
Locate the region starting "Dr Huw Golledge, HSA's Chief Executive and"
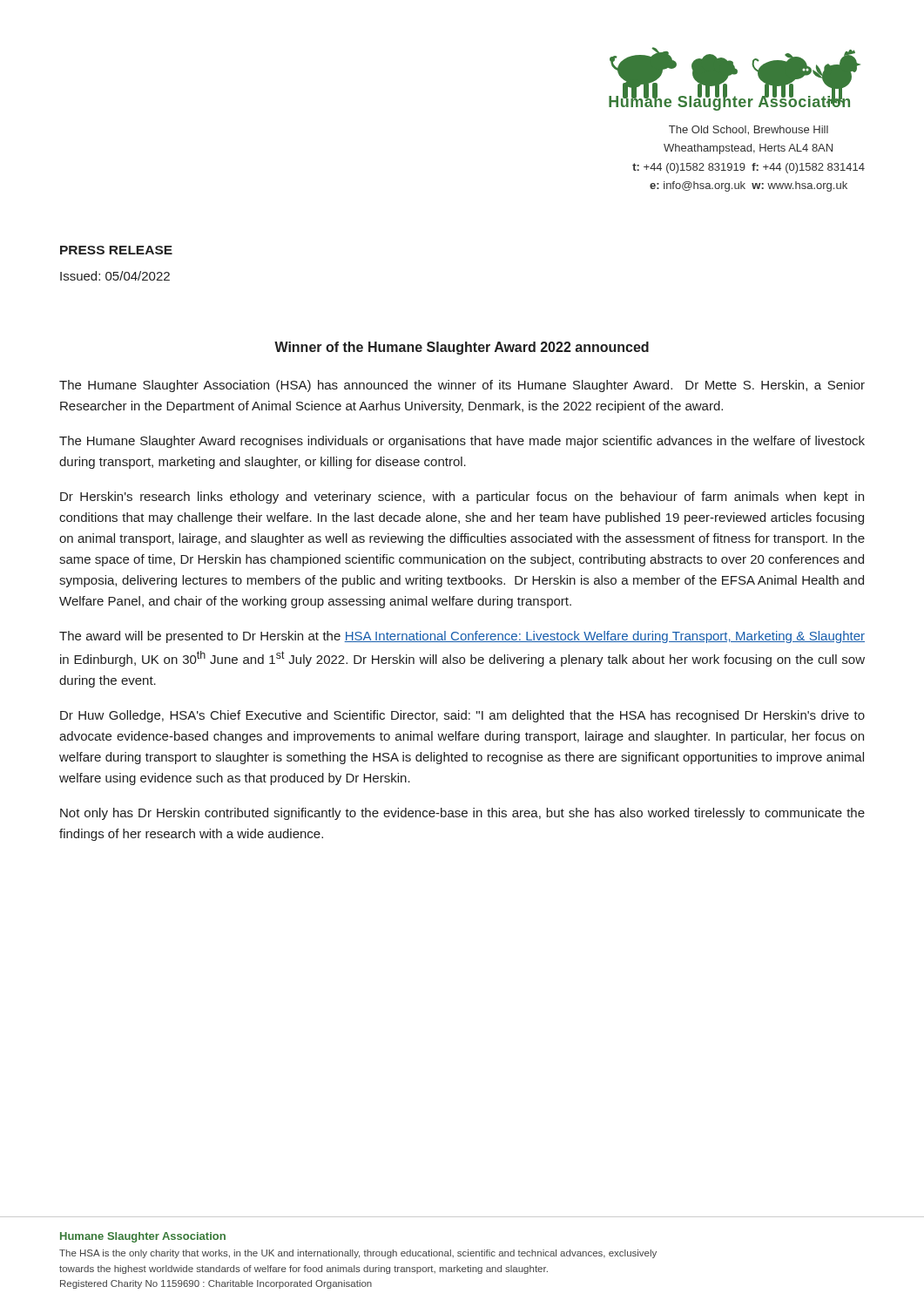pos(462,746)
